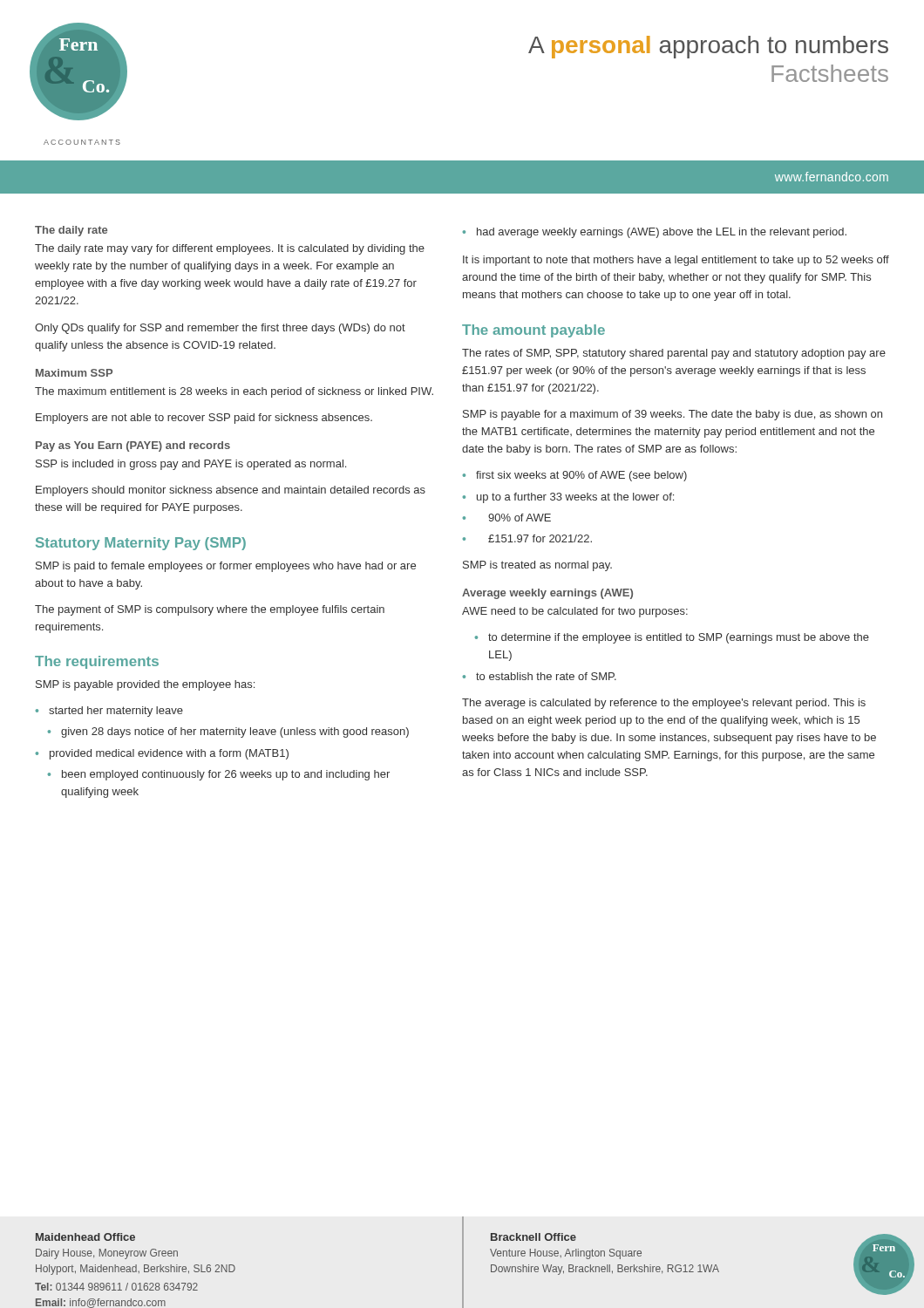This screenshot has width=924, height=1308.
Task: Find "£151.97 for 2021/22." on this page
Action: [x=540, y=538]
